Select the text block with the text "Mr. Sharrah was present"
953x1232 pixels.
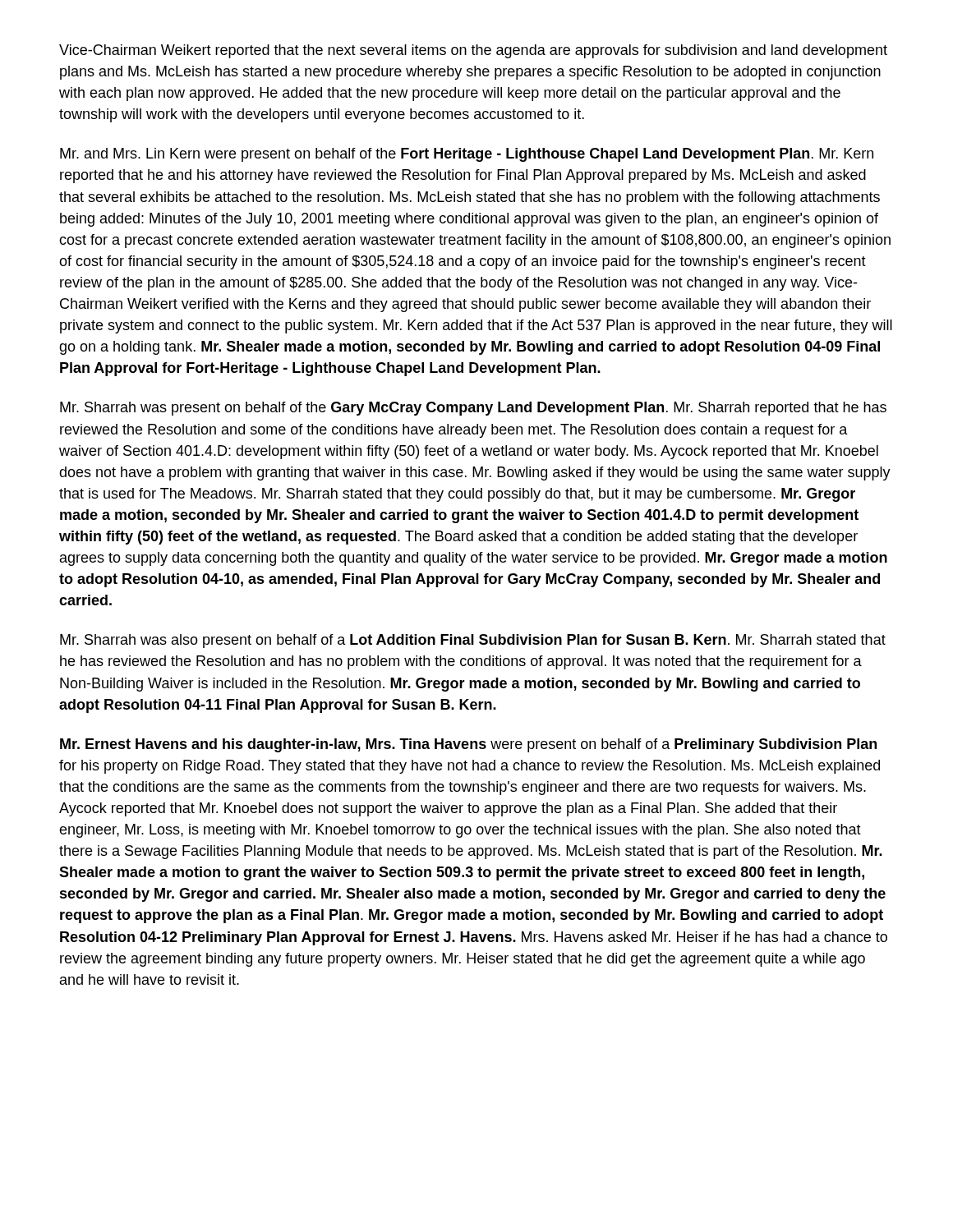pyautogui.click(x=475, y=504)
